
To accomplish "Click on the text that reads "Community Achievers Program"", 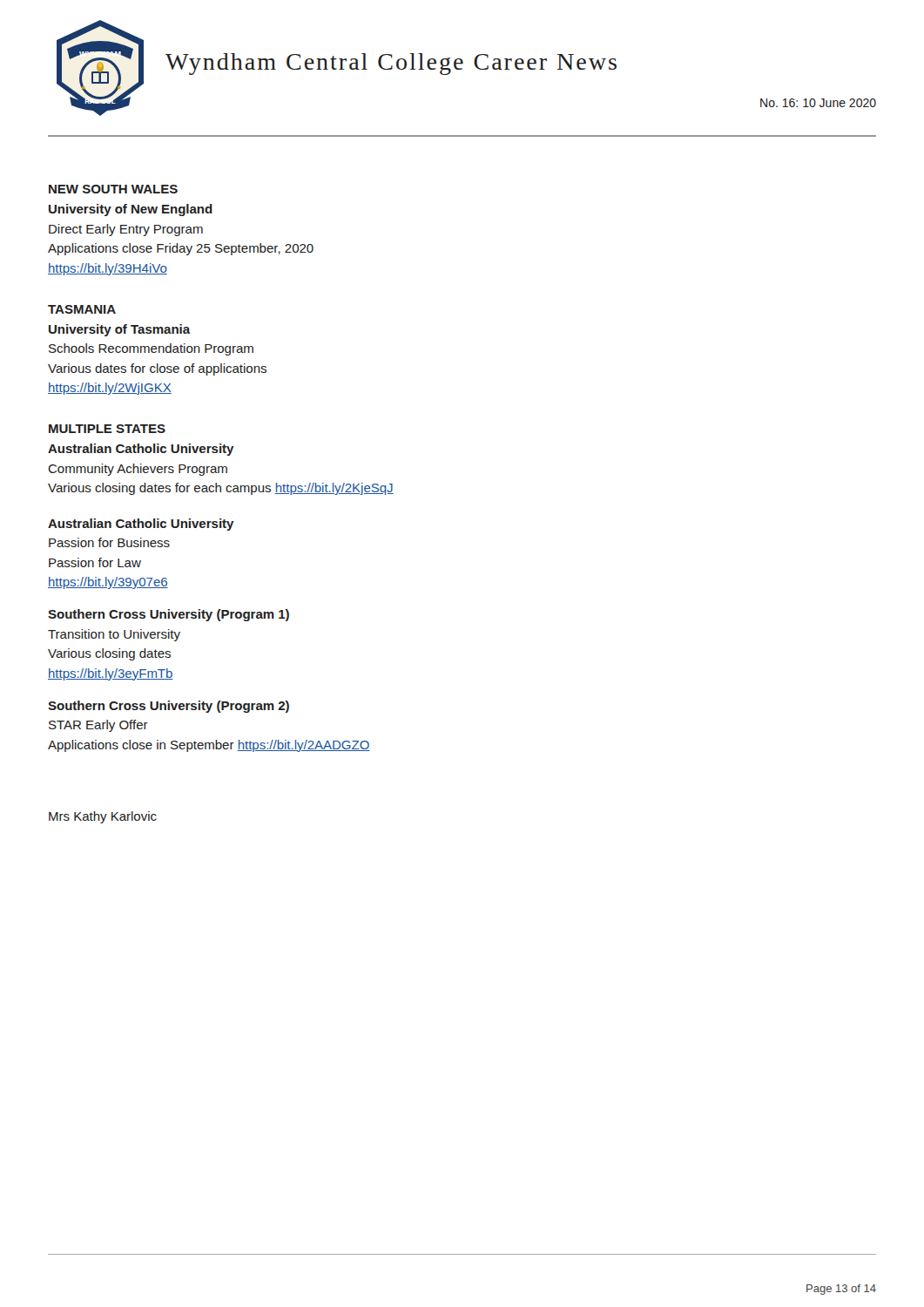I will coord(138,470).
